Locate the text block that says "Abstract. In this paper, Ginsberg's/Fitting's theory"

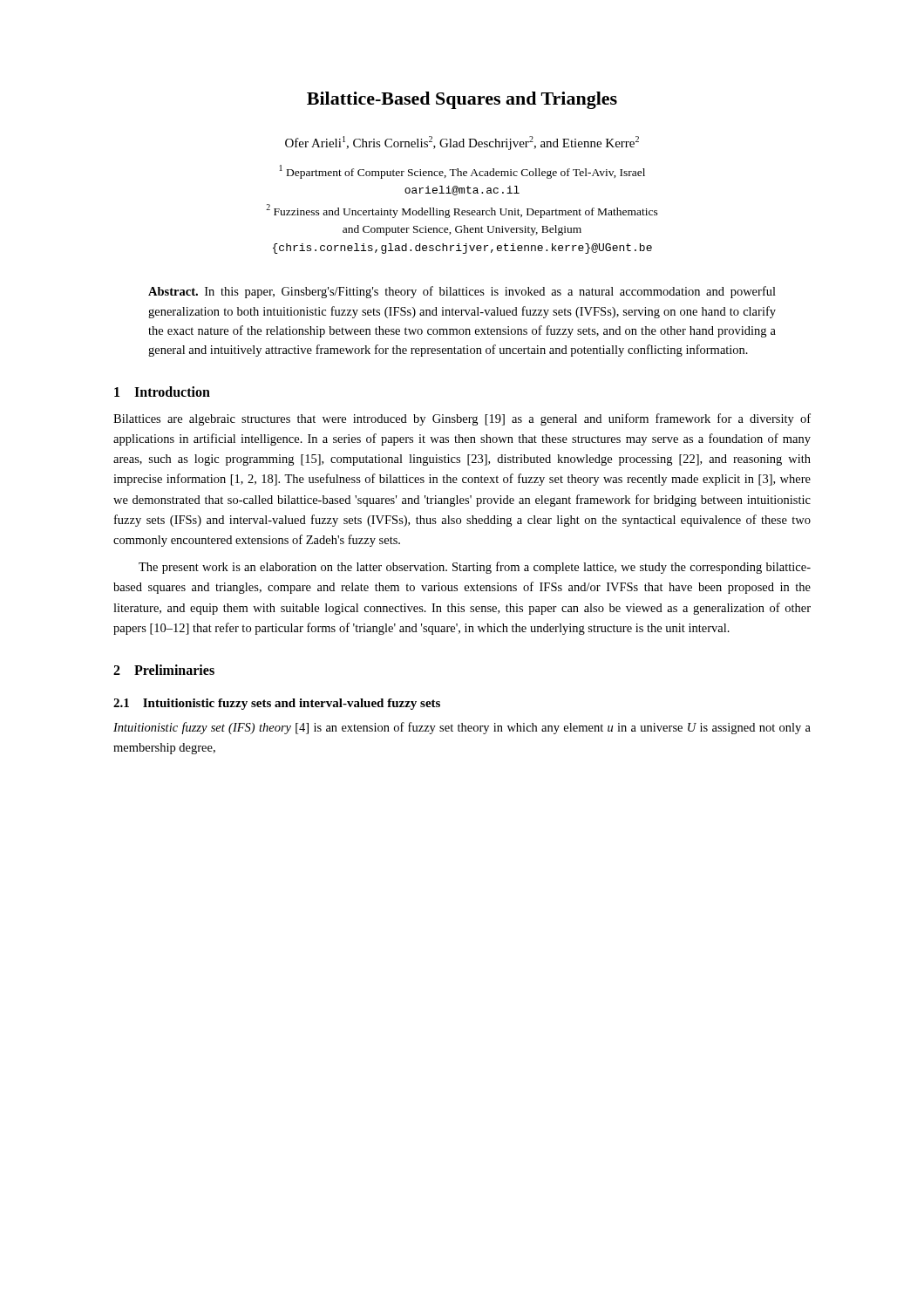click(x=462, y=321)
